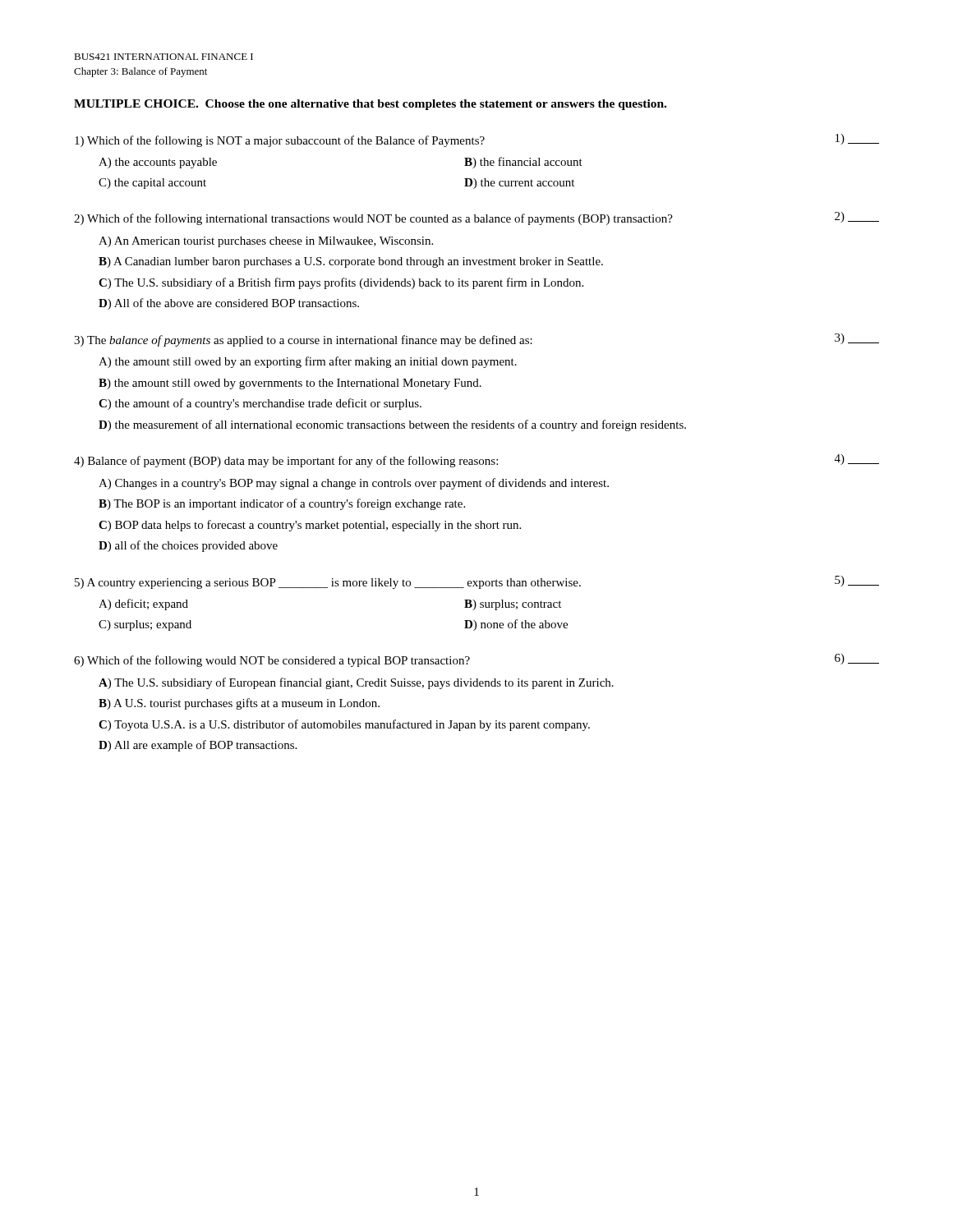953x1232 pixels.
Task: Click on the list item with the text "6) 6) Which of the following would"
Action: point(271,659)
